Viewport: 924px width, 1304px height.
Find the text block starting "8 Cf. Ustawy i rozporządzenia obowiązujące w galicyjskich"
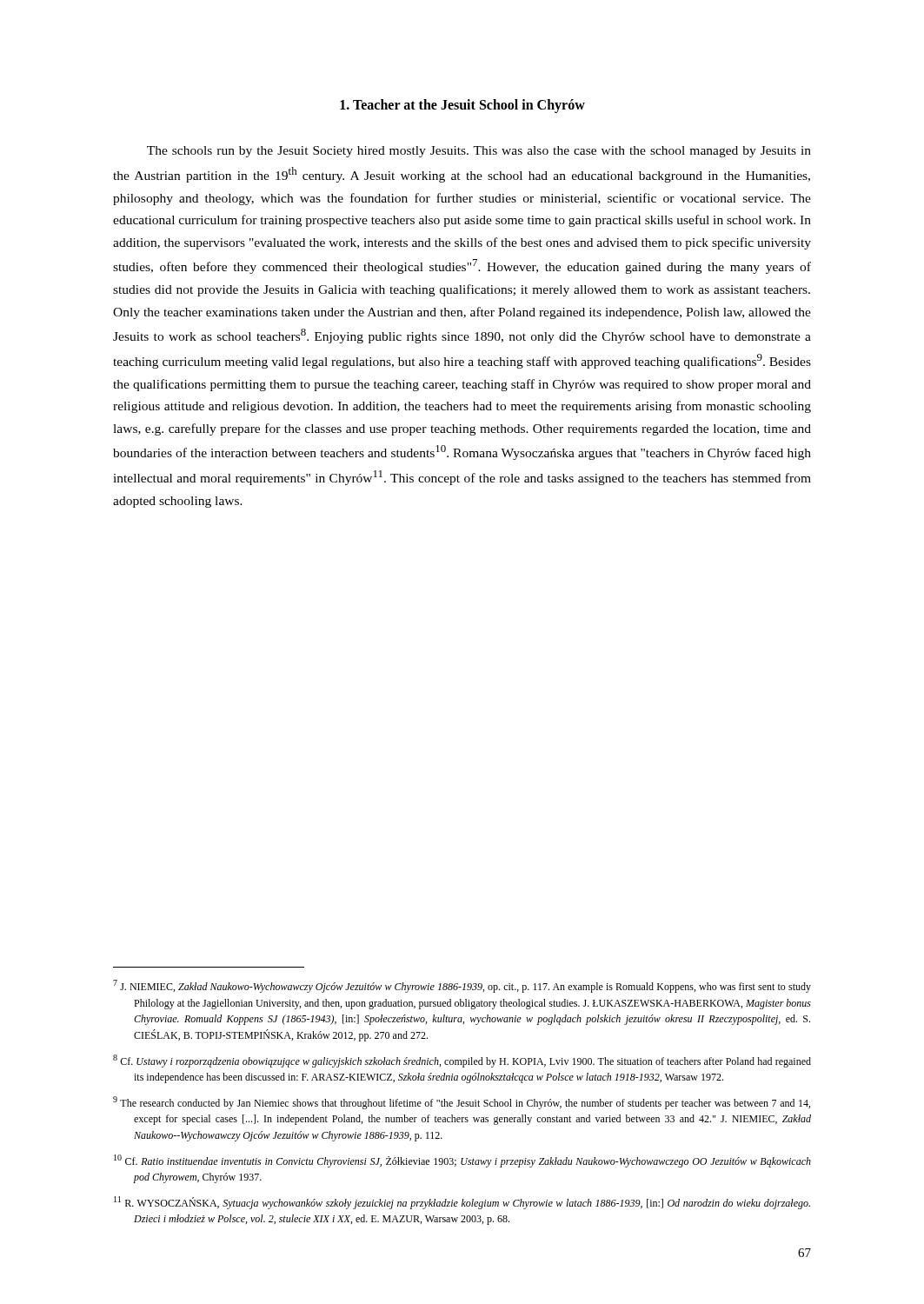click(x=462, y=1068)
